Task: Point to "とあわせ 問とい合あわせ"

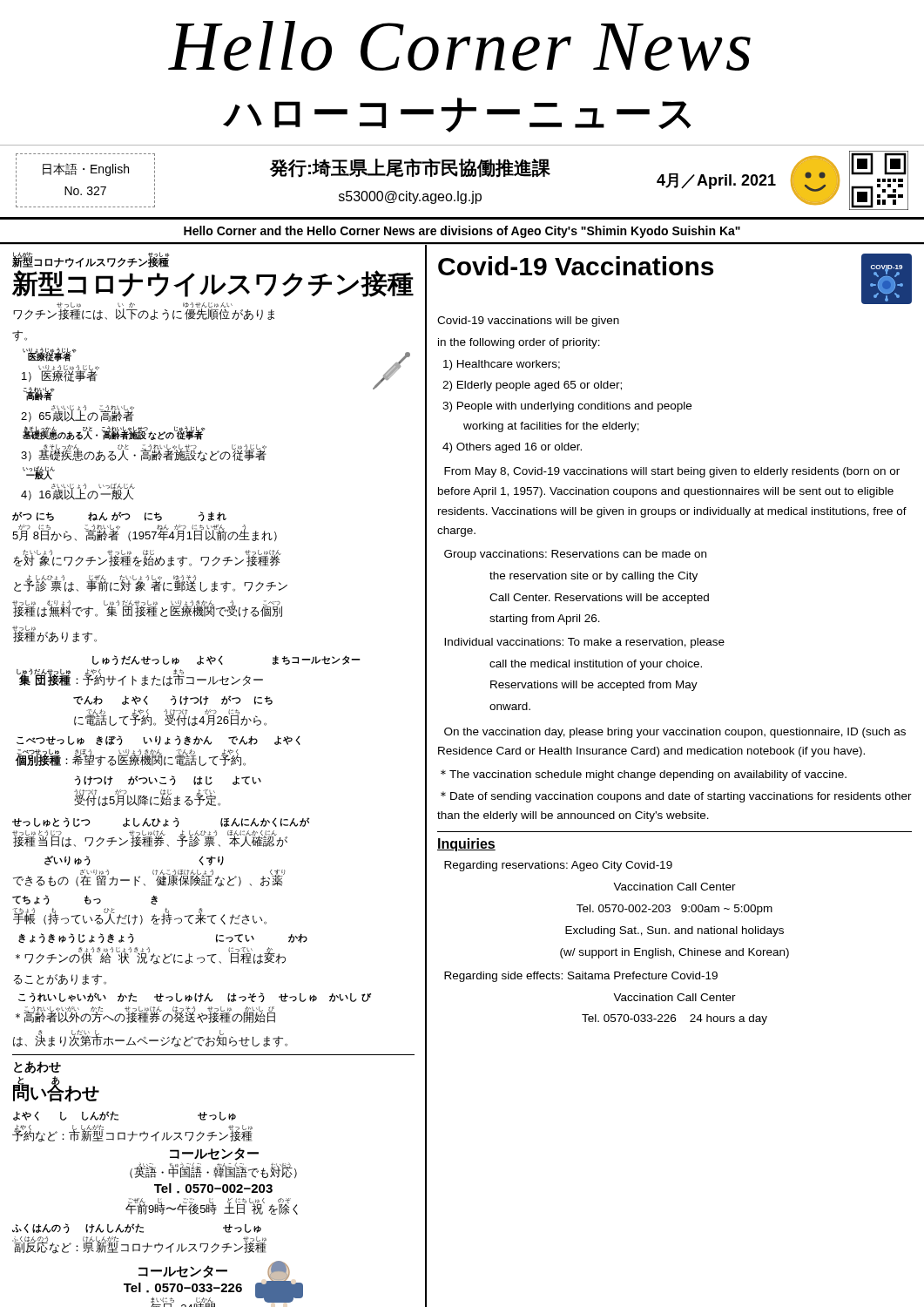Action: pyautogui.click(x=37, y=1067)
